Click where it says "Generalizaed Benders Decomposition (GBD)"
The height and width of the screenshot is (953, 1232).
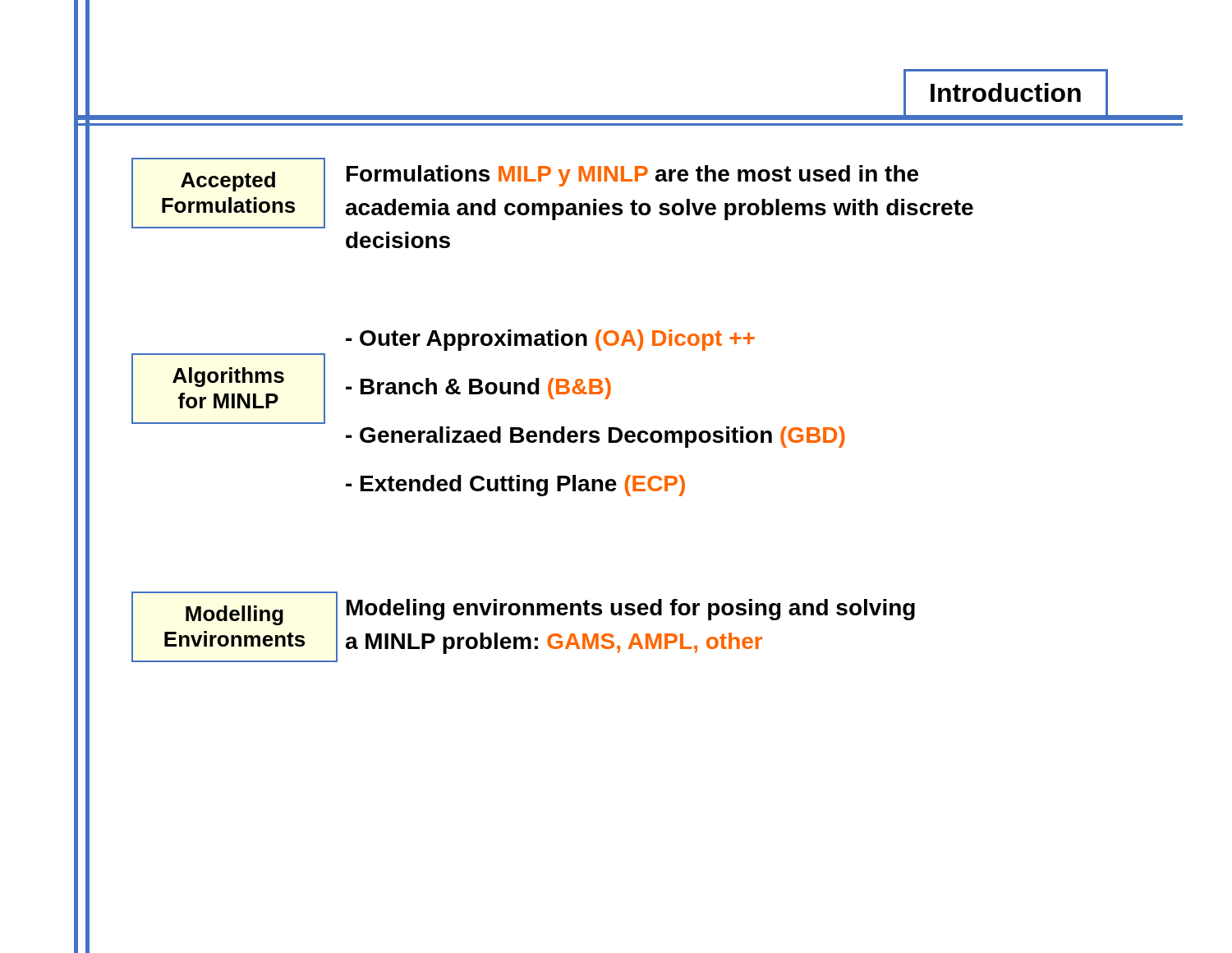(x=595, y=435)
